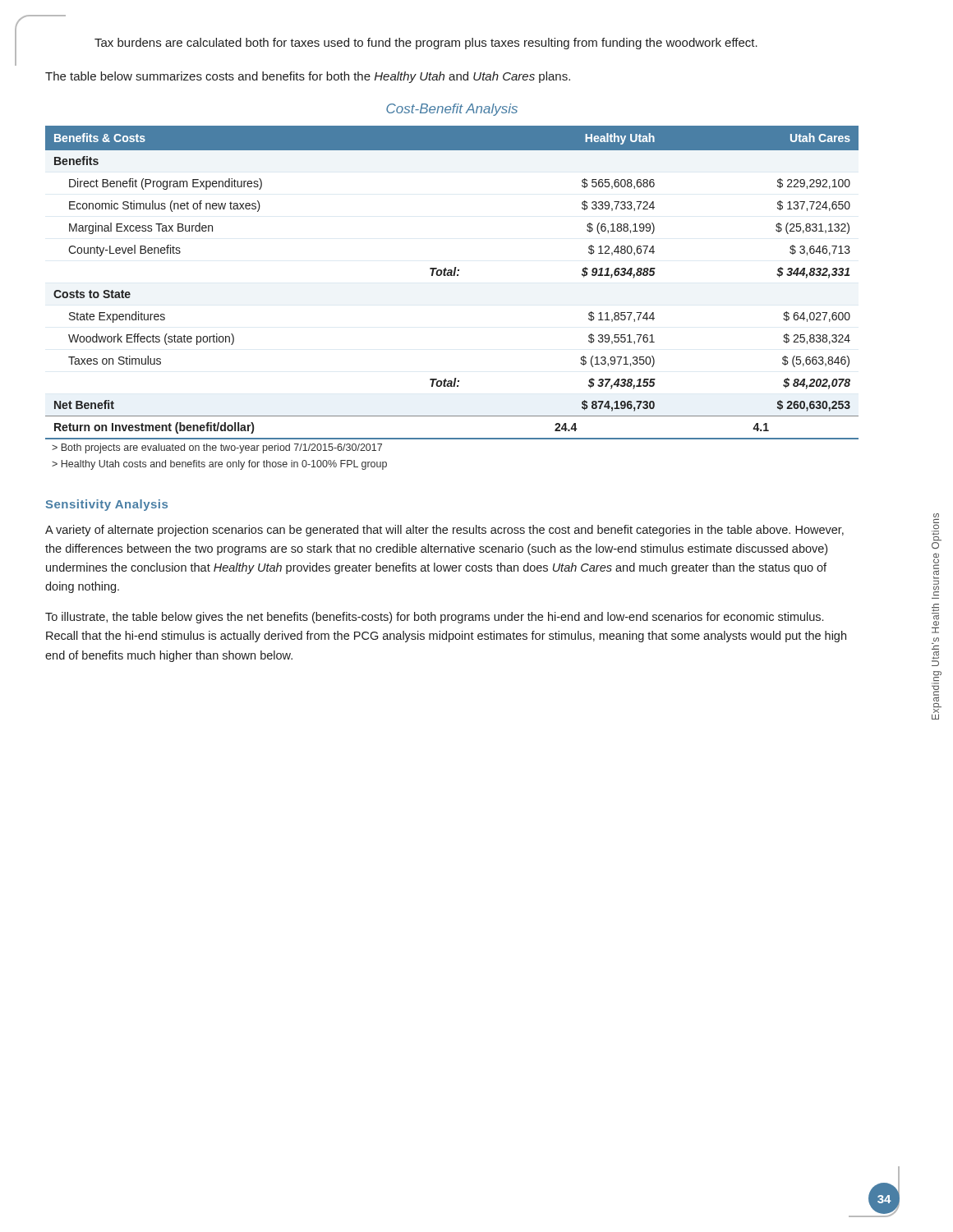Viewport: 953px width, 1232px height.
Task: Click on the region starting "Sensitivity Analysis"
Action: point(107,503)
